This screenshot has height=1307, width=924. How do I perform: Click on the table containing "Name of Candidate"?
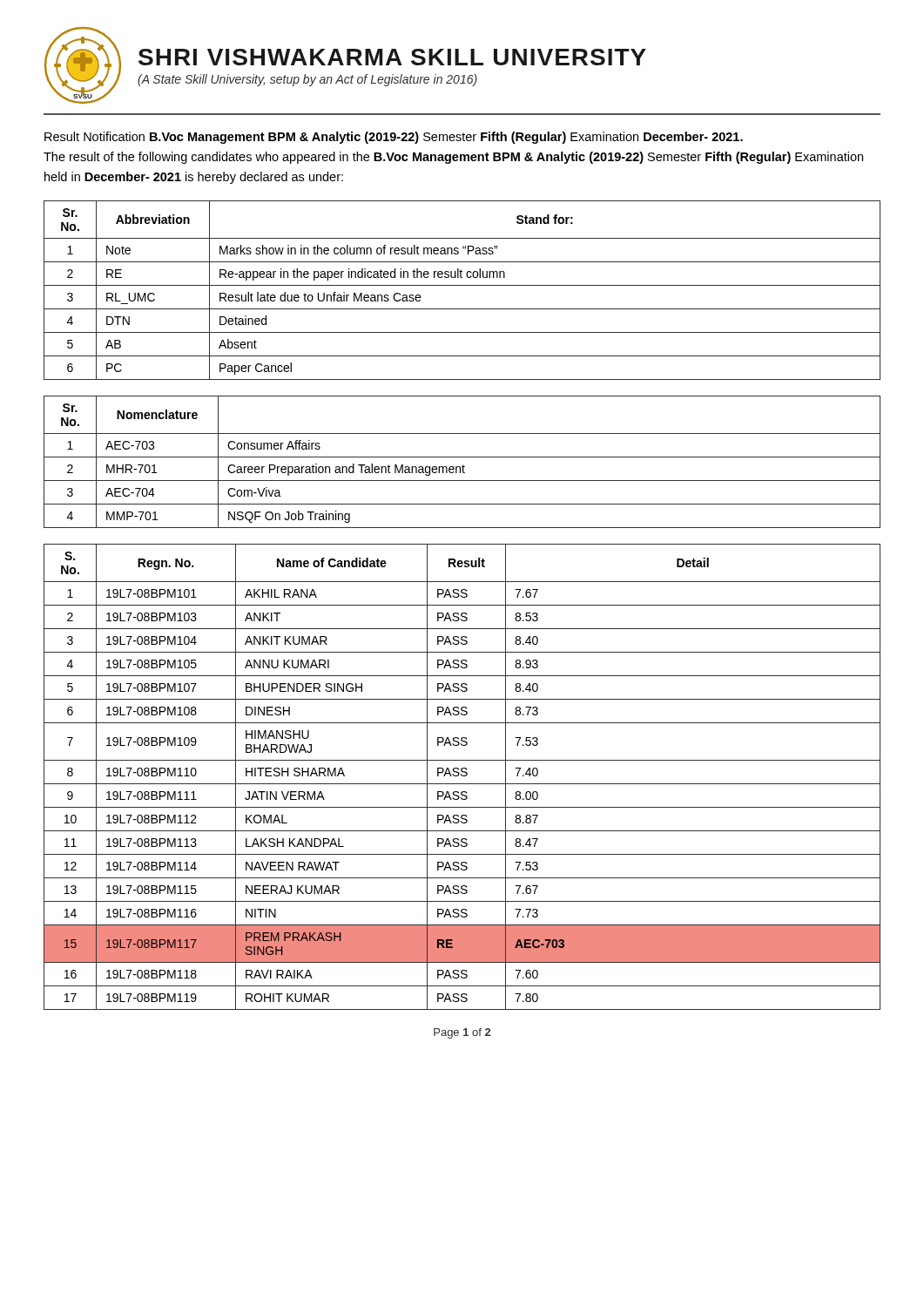click(462, 776)
